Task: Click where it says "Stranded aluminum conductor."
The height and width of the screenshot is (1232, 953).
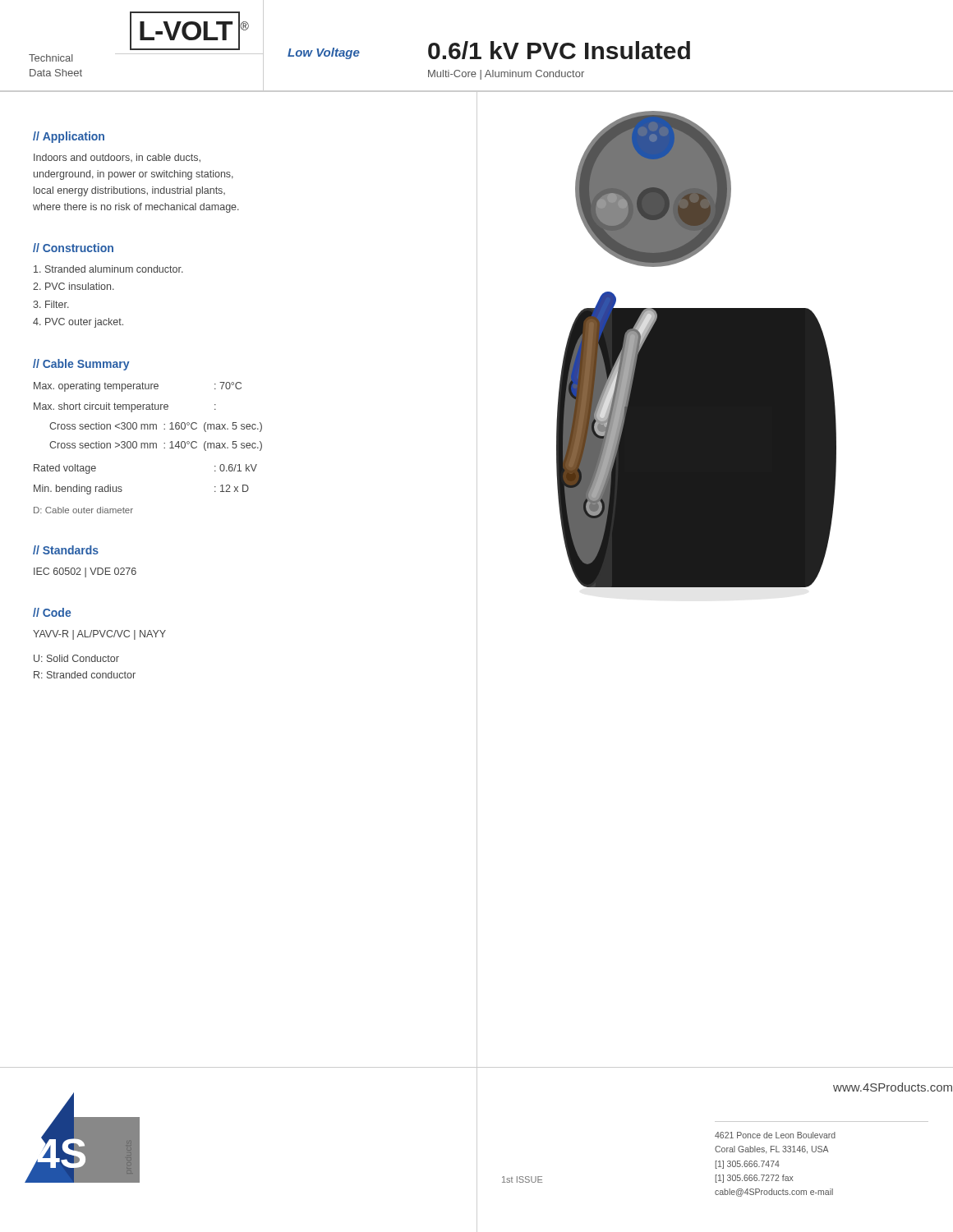Action: pyautogui.click(x=108, y=269)
